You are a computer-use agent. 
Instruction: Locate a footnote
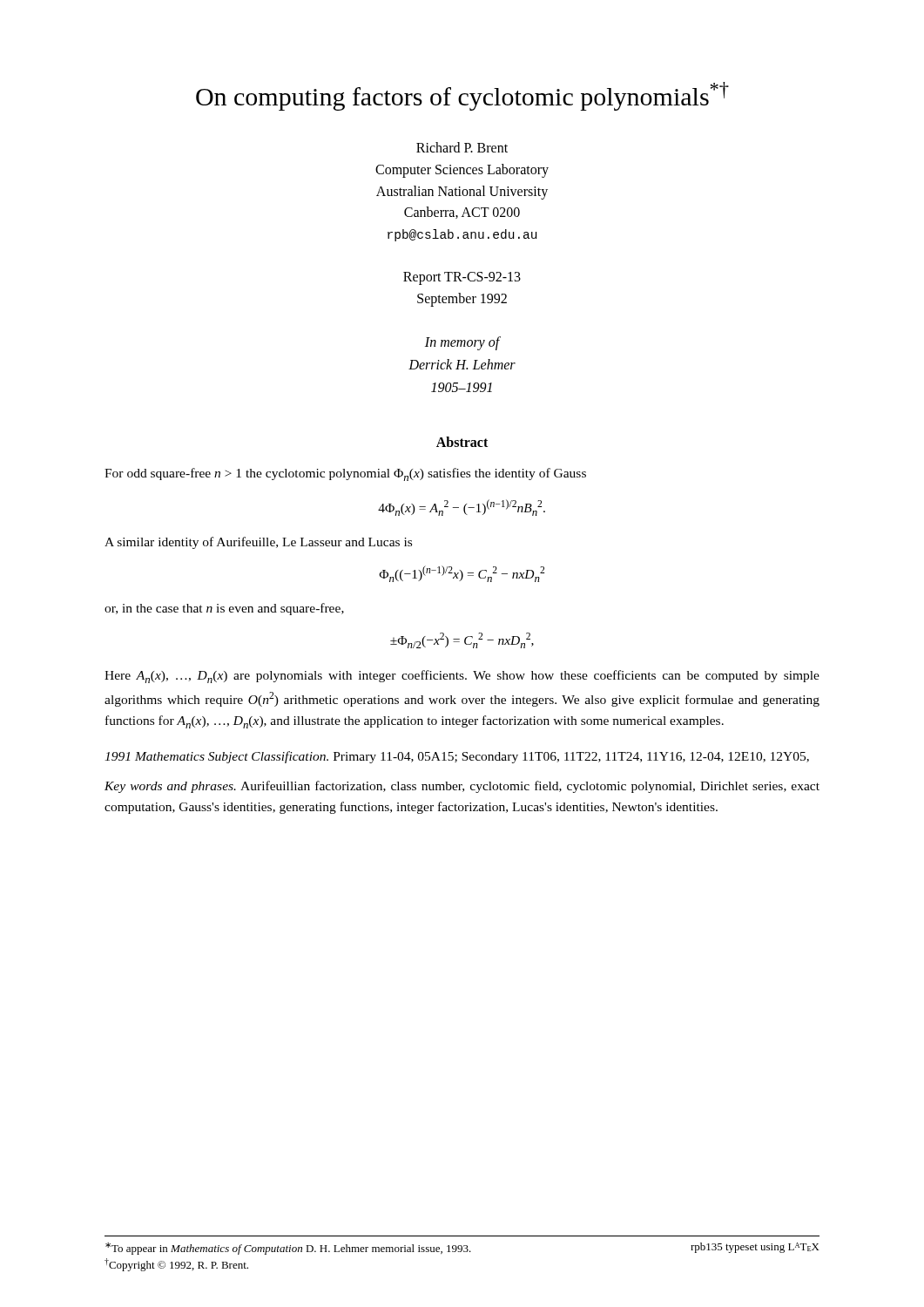pos(462,1254)
